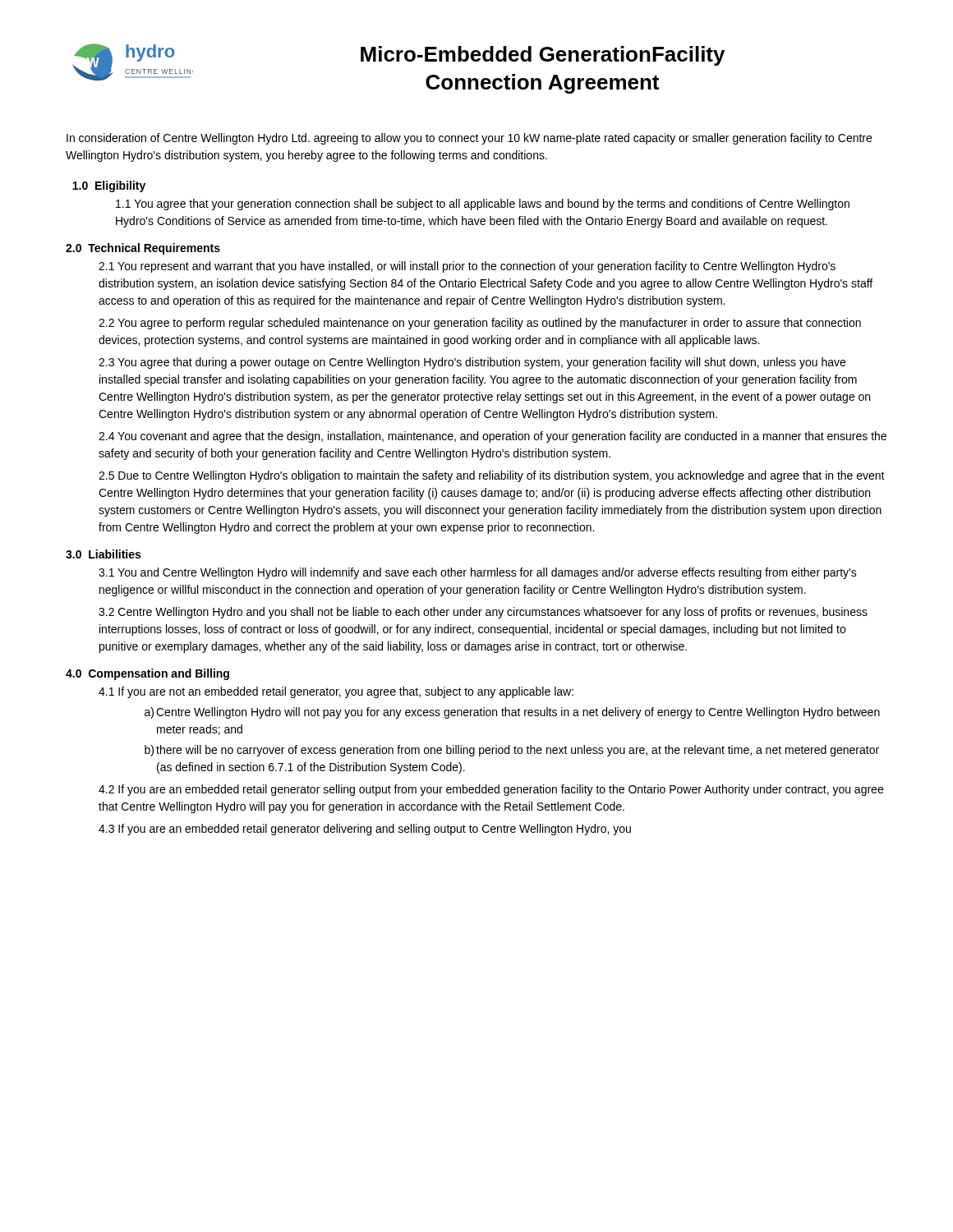Locate the region starting "1.0 Eligibility"
953x1232 pixels.
[106, 186]
